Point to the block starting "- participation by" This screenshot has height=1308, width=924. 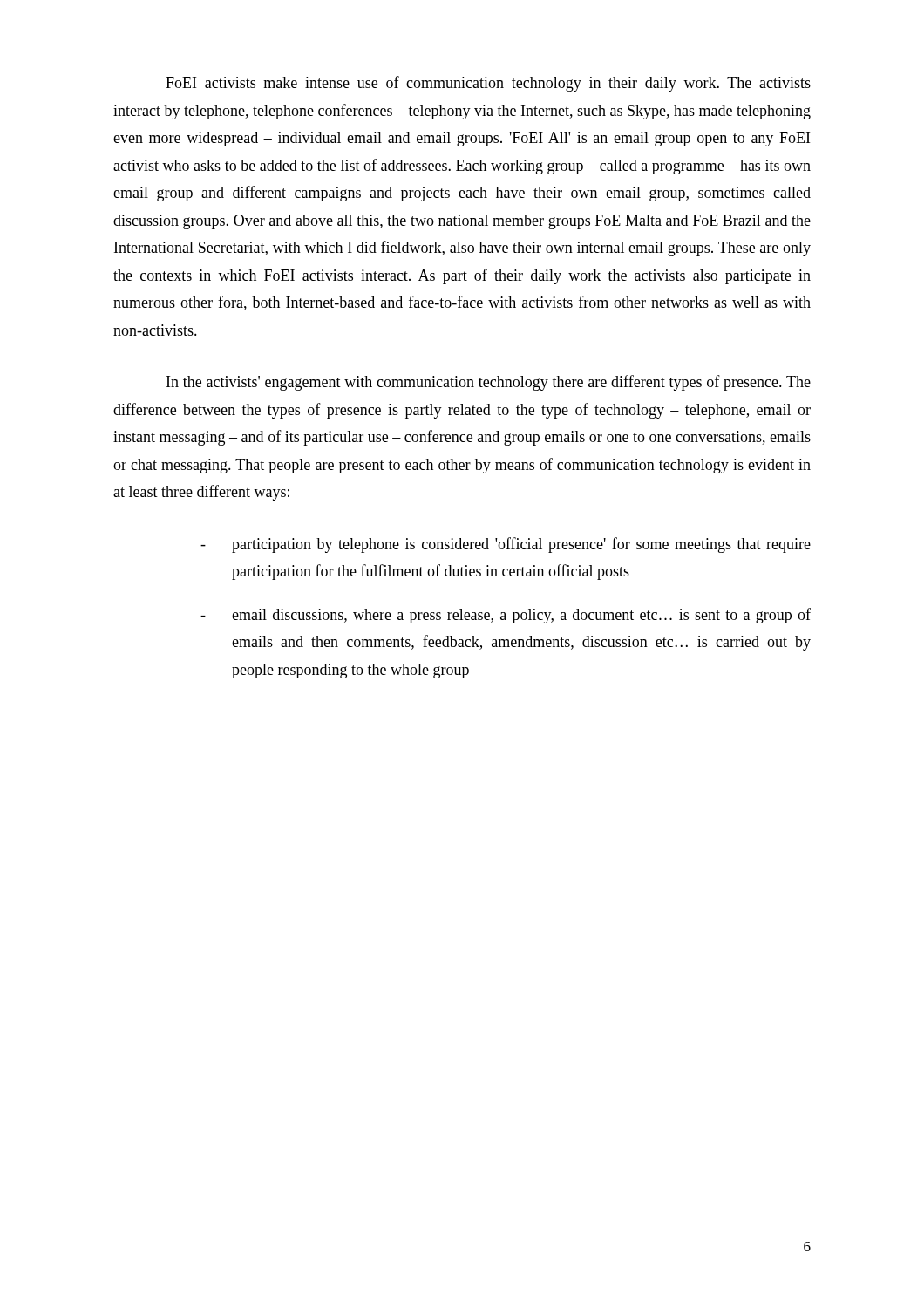[506, 558]
